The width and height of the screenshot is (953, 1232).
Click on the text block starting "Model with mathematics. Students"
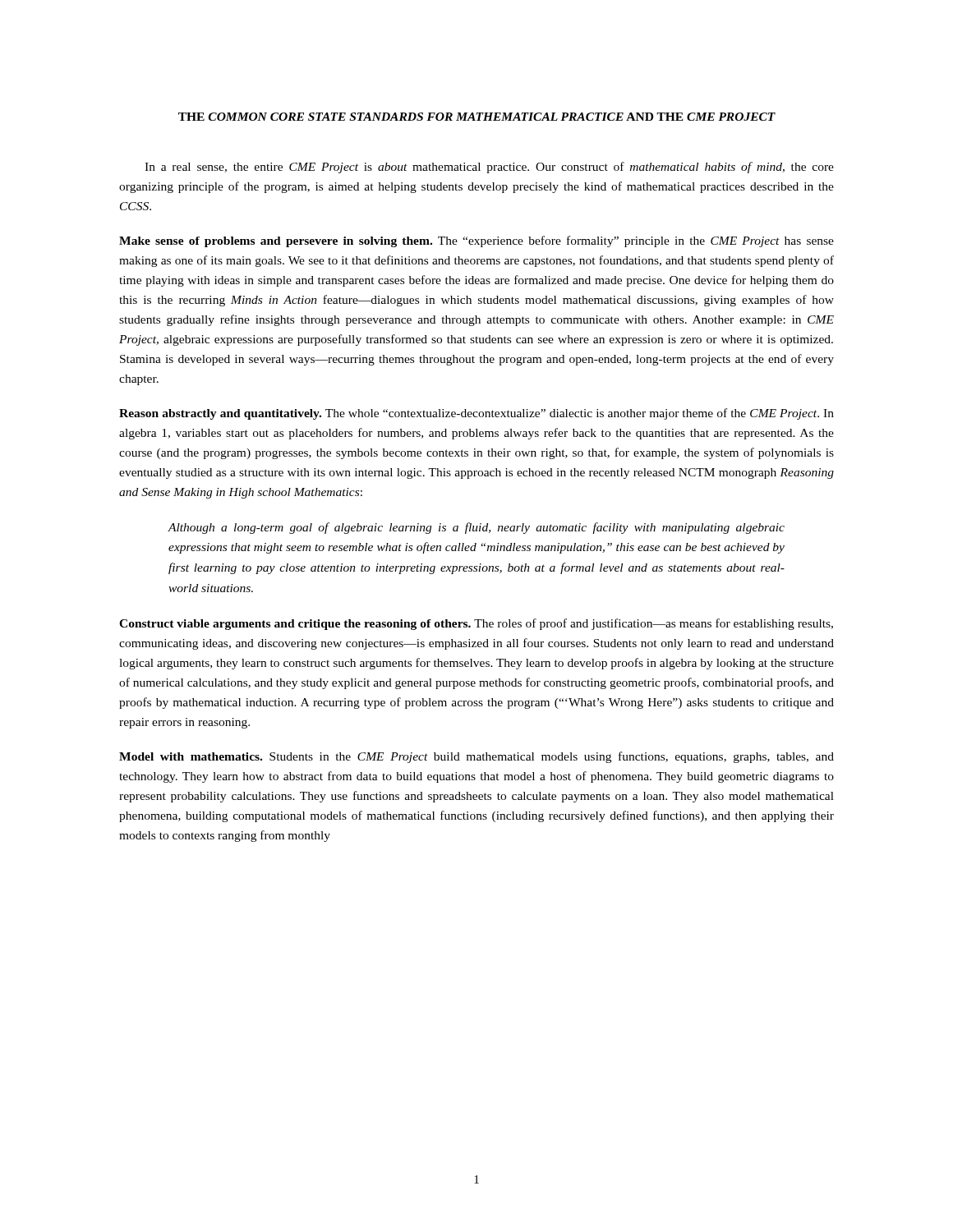click(x=476, y=795)
